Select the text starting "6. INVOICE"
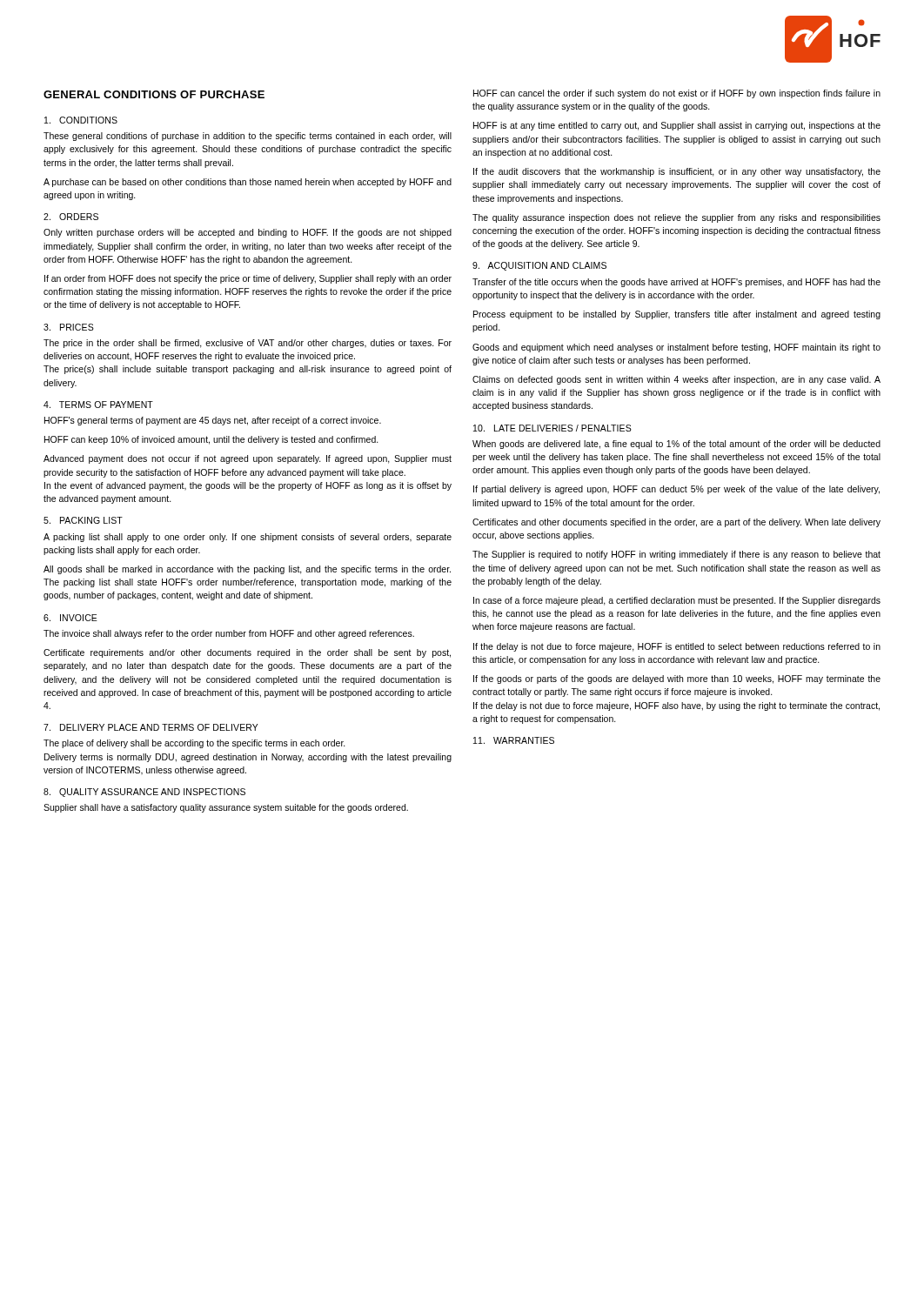 pos(70,617)
